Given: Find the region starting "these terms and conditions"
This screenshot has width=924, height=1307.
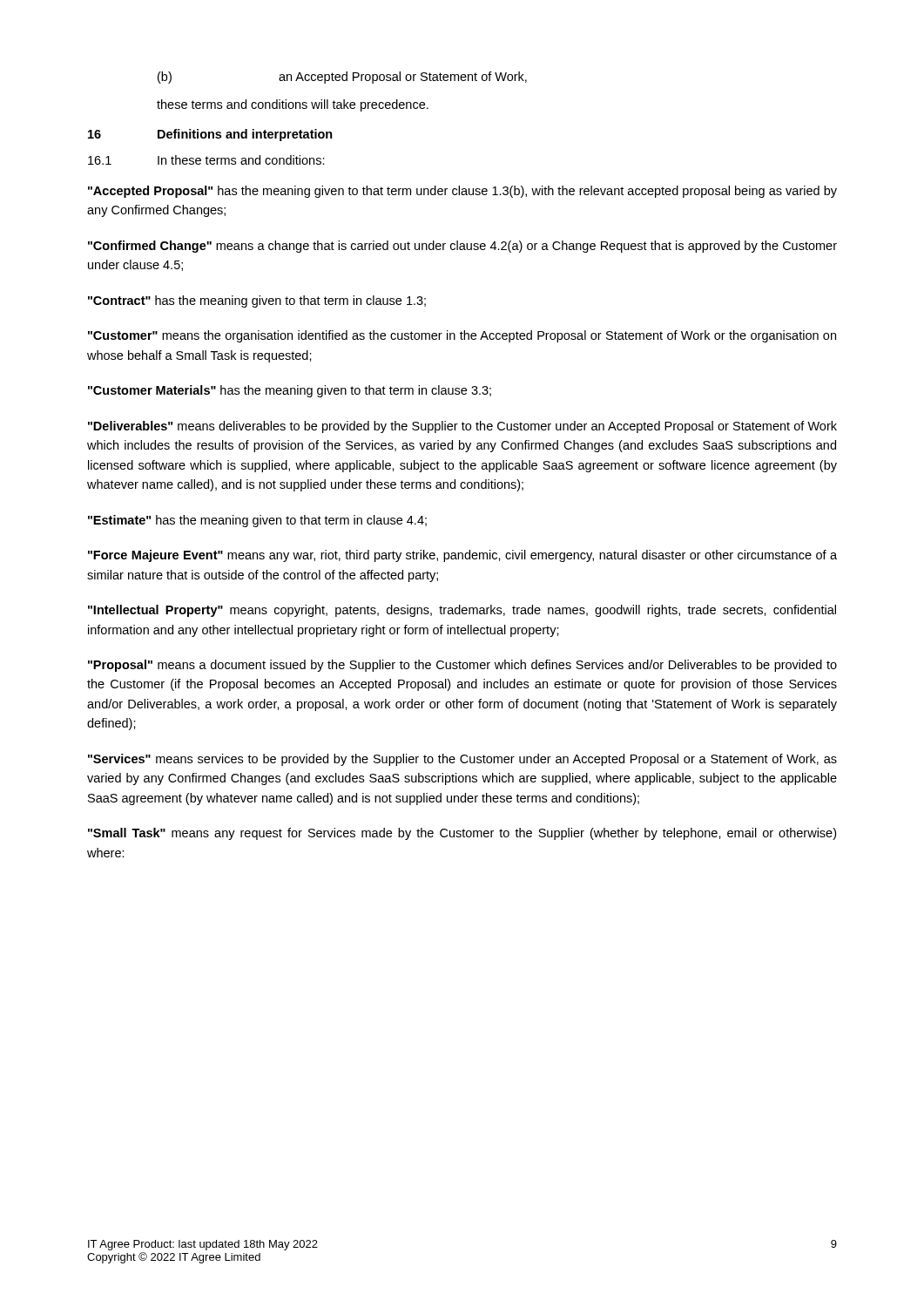Looking at the screenshot, I should (x=293, y=105).
